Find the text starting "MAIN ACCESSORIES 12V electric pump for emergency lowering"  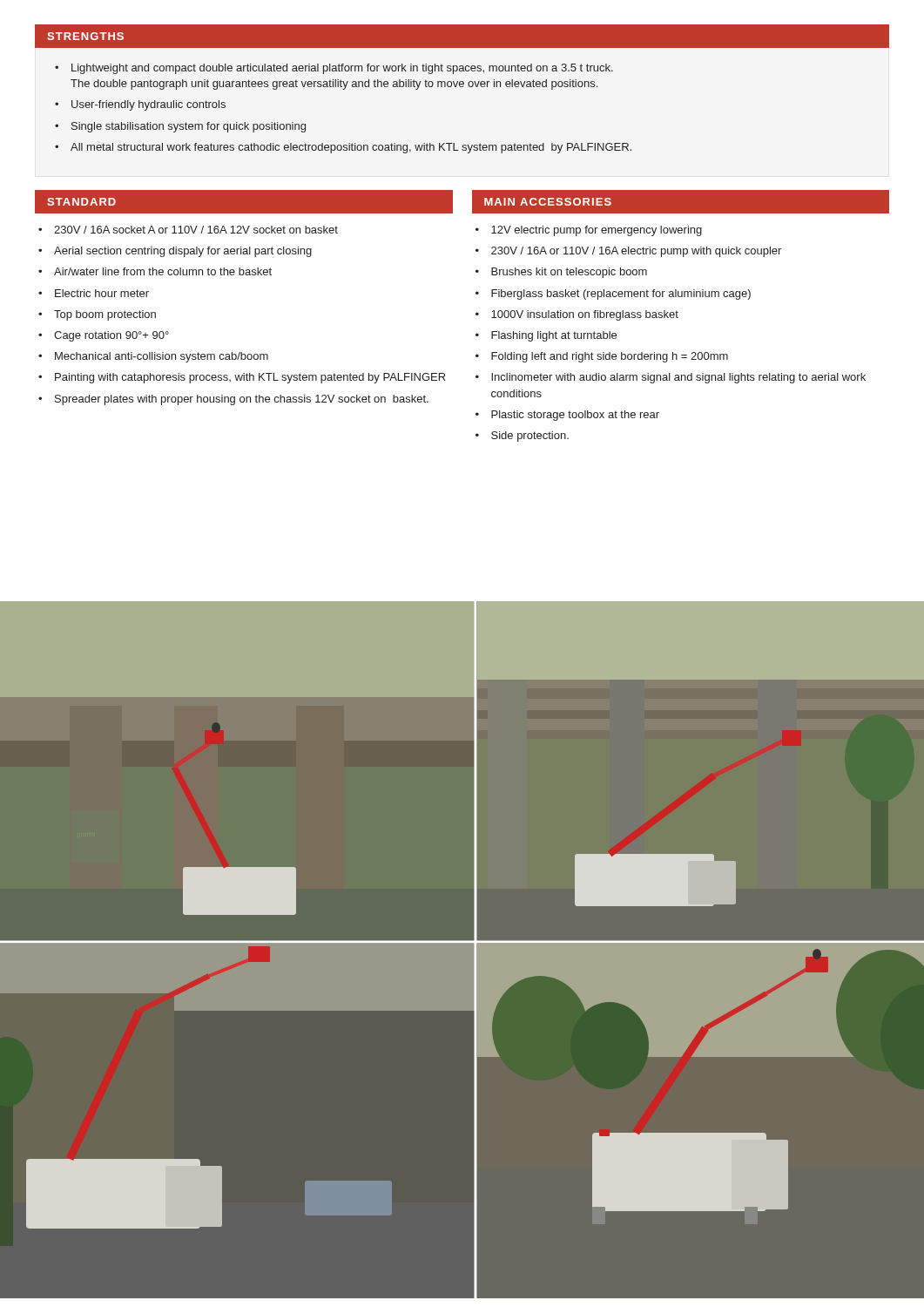(680, 317)
